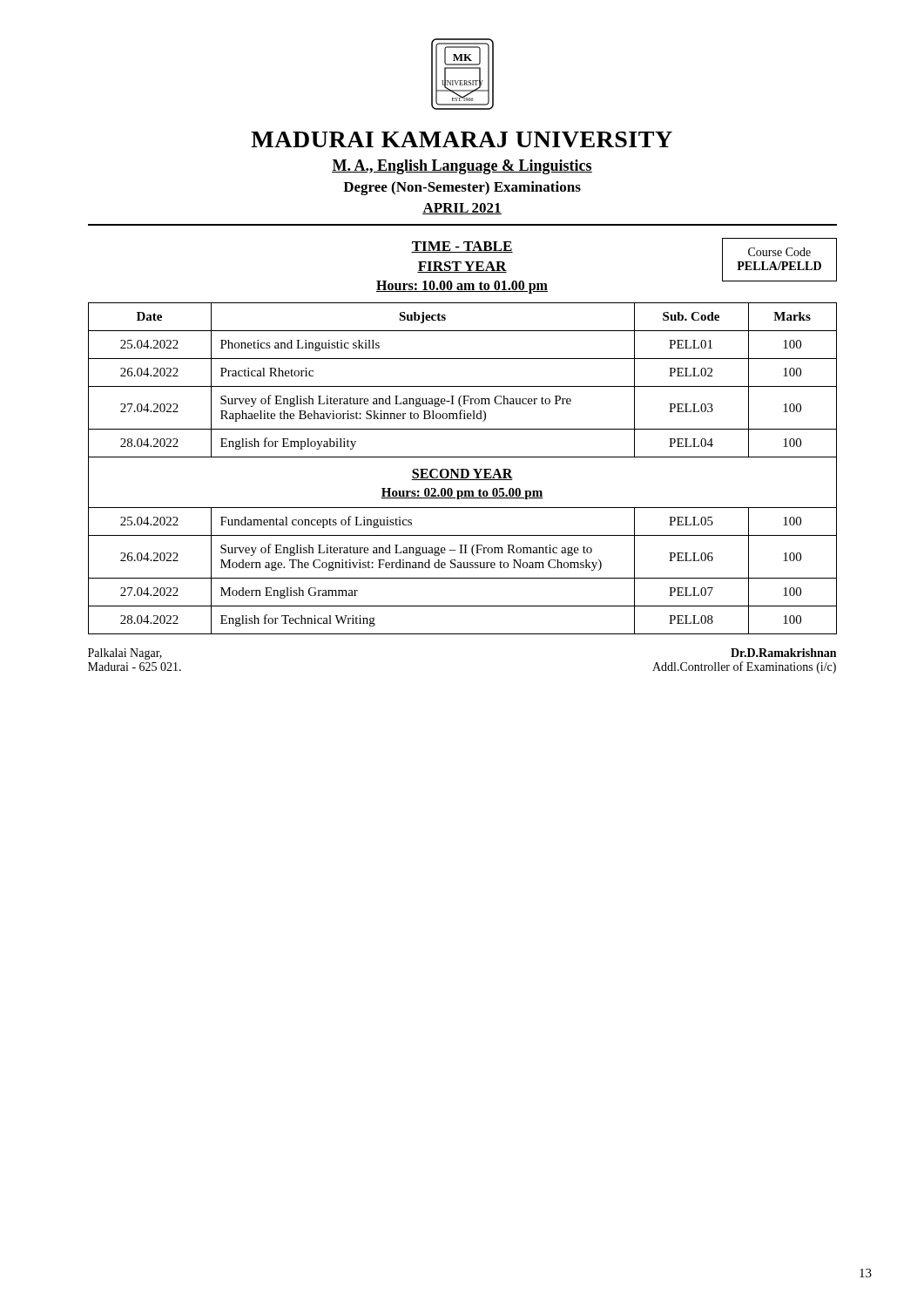Viewport: 924px width, 1307px height.
Task: Find the text that reads "Palkalai Nagar,Madurai - 625 021."
Action: pyautogui.click(x=135, y=660)
